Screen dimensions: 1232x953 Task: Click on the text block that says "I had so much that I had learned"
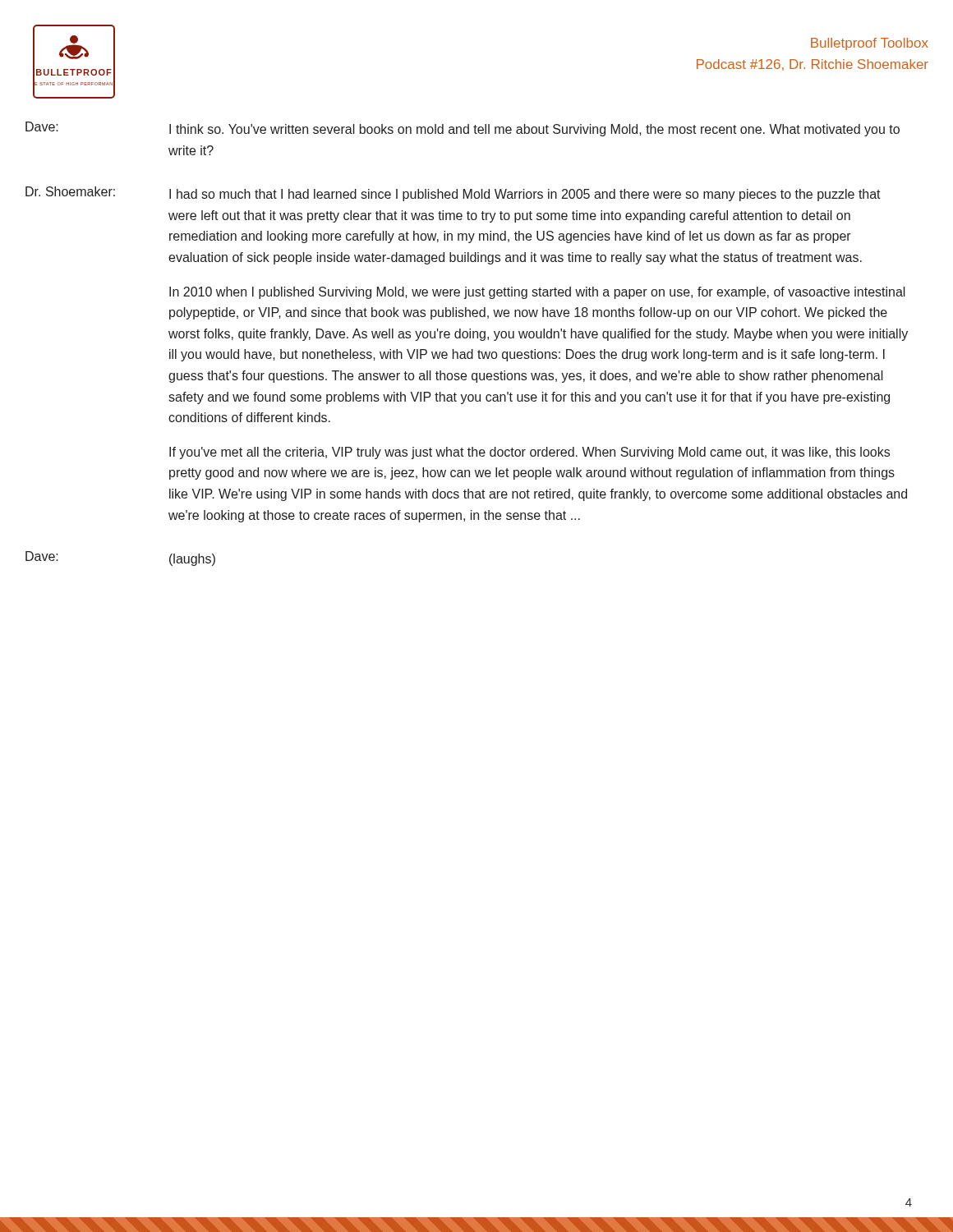(x=540, y=355)
